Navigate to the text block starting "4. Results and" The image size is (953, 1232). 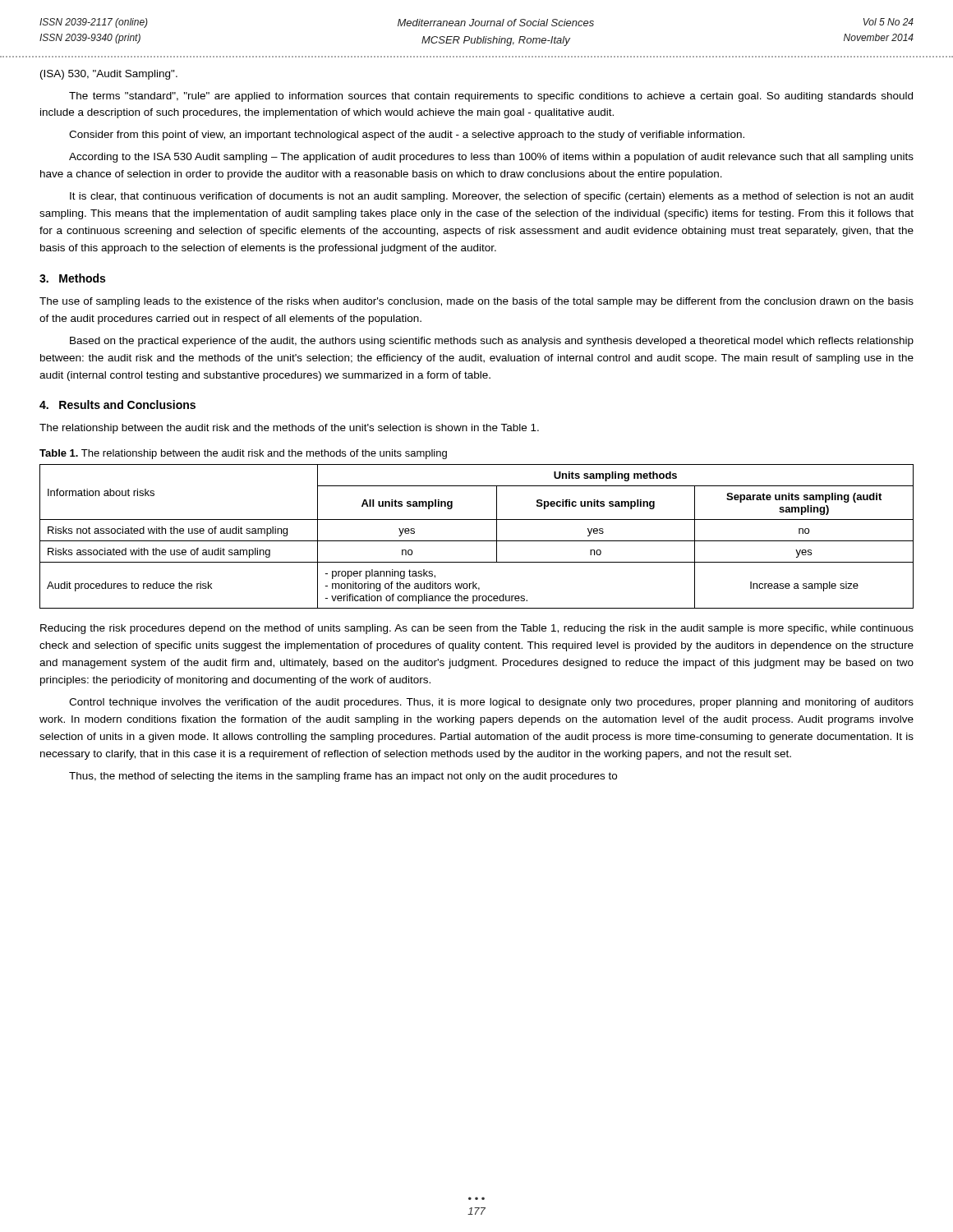pyautogui.click(x=118, y=405)
